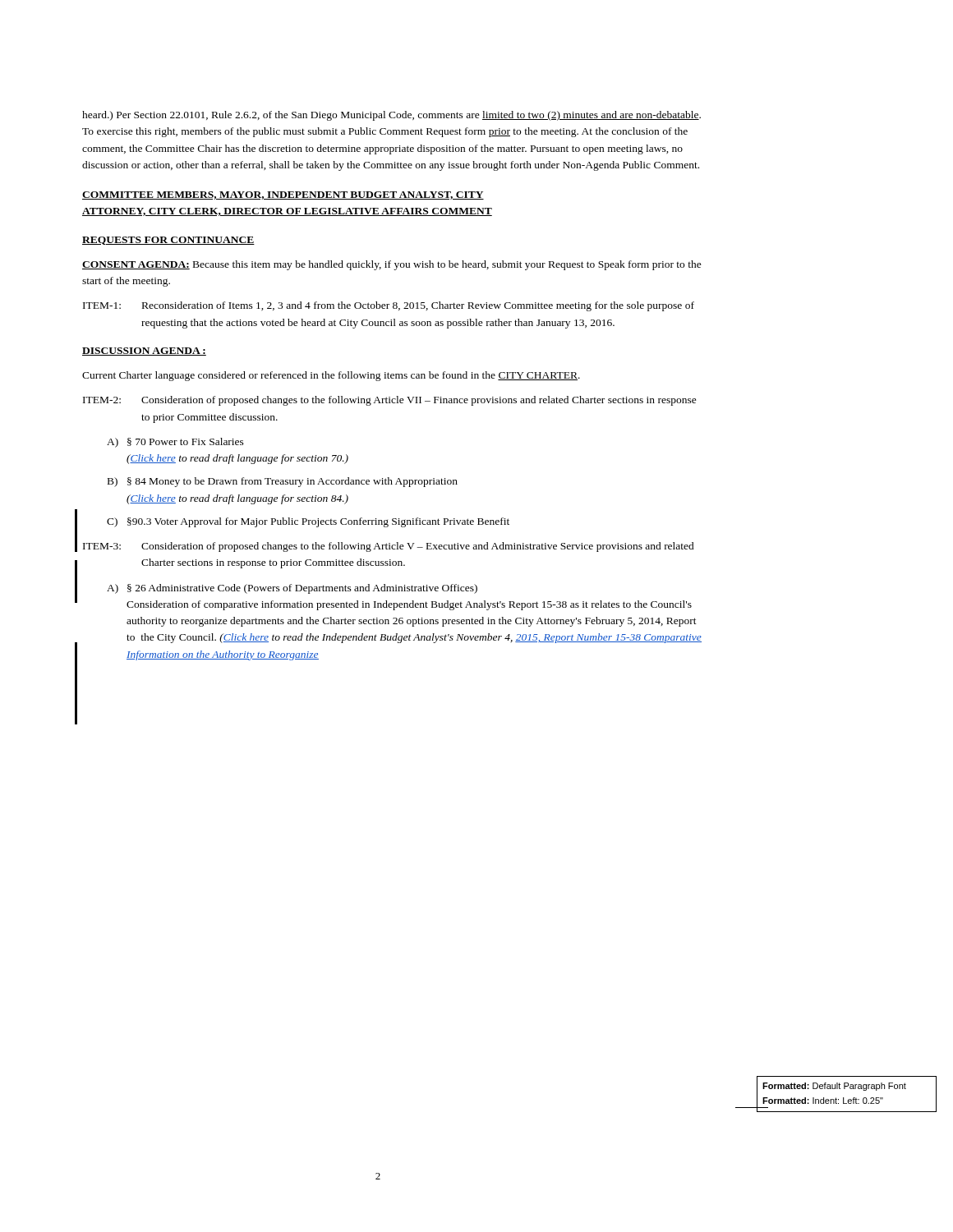The image size is (953, 1232).
Task: Find the block on this page that starts "CONSENT AGENDA: Because"
Action: (392, 272)
